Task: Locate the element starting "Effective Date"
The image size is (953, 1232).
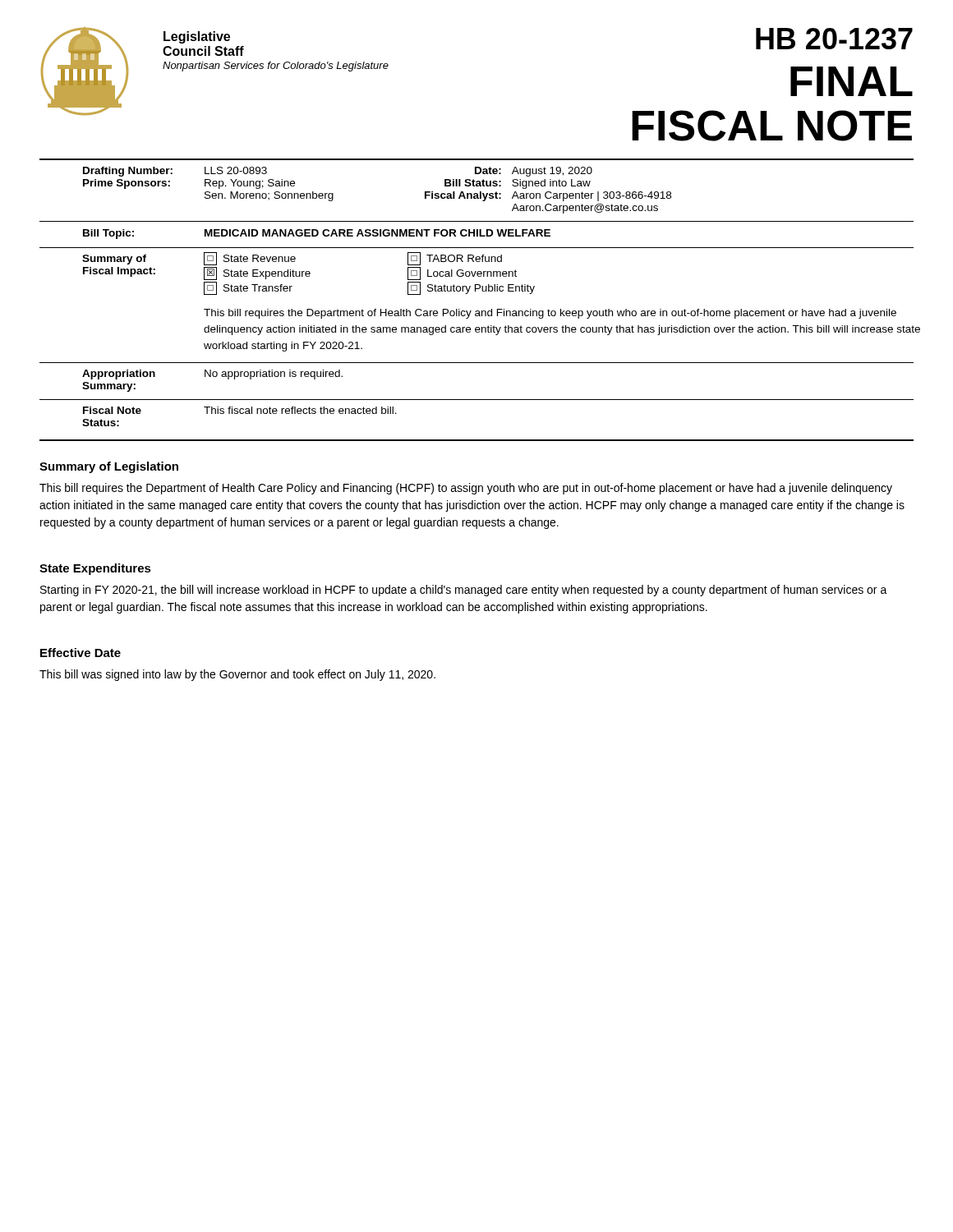Action: (80, 652)
